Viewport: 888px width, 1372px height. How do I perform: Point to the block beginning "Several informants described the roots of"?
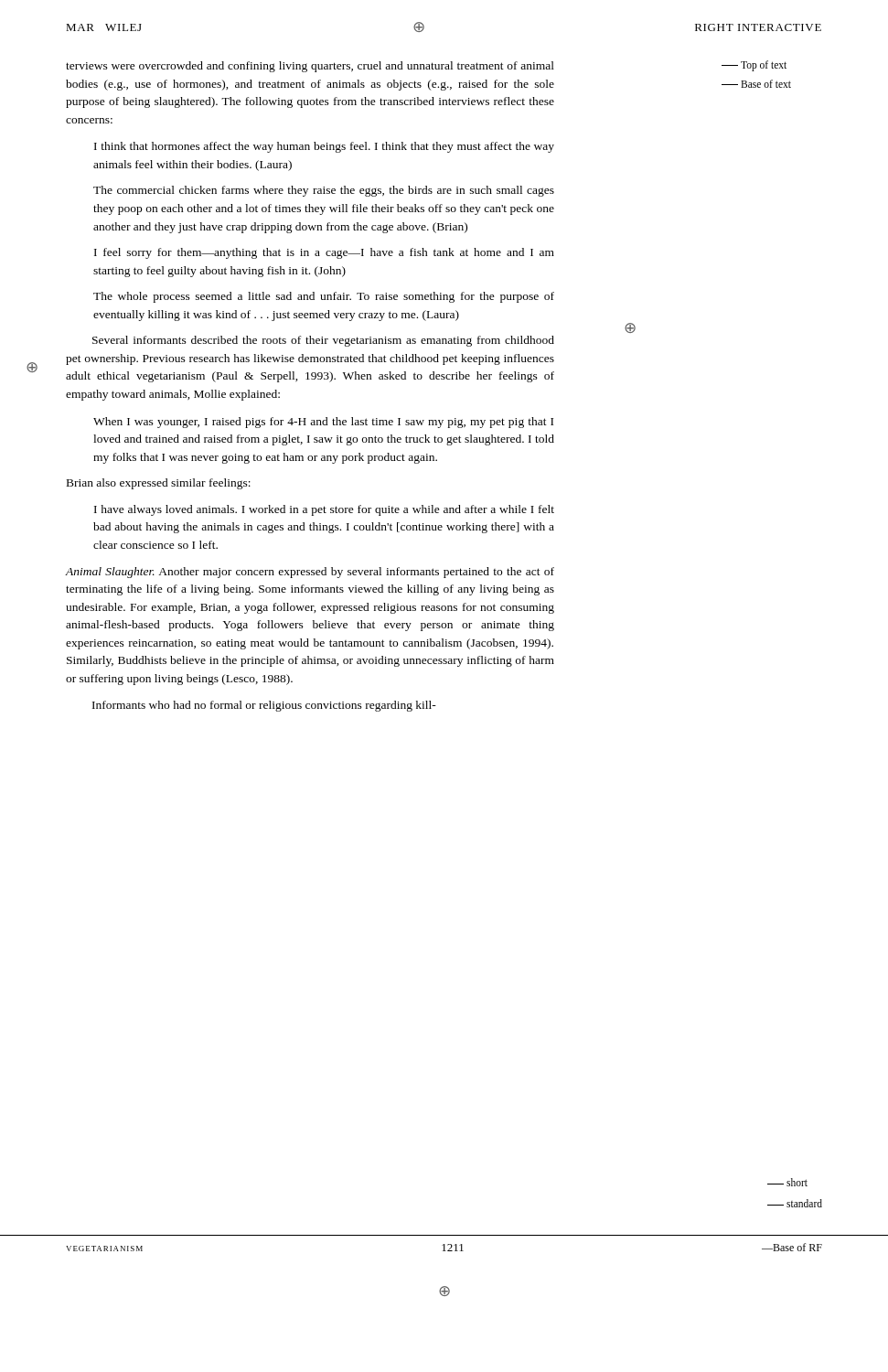[310, 367]
